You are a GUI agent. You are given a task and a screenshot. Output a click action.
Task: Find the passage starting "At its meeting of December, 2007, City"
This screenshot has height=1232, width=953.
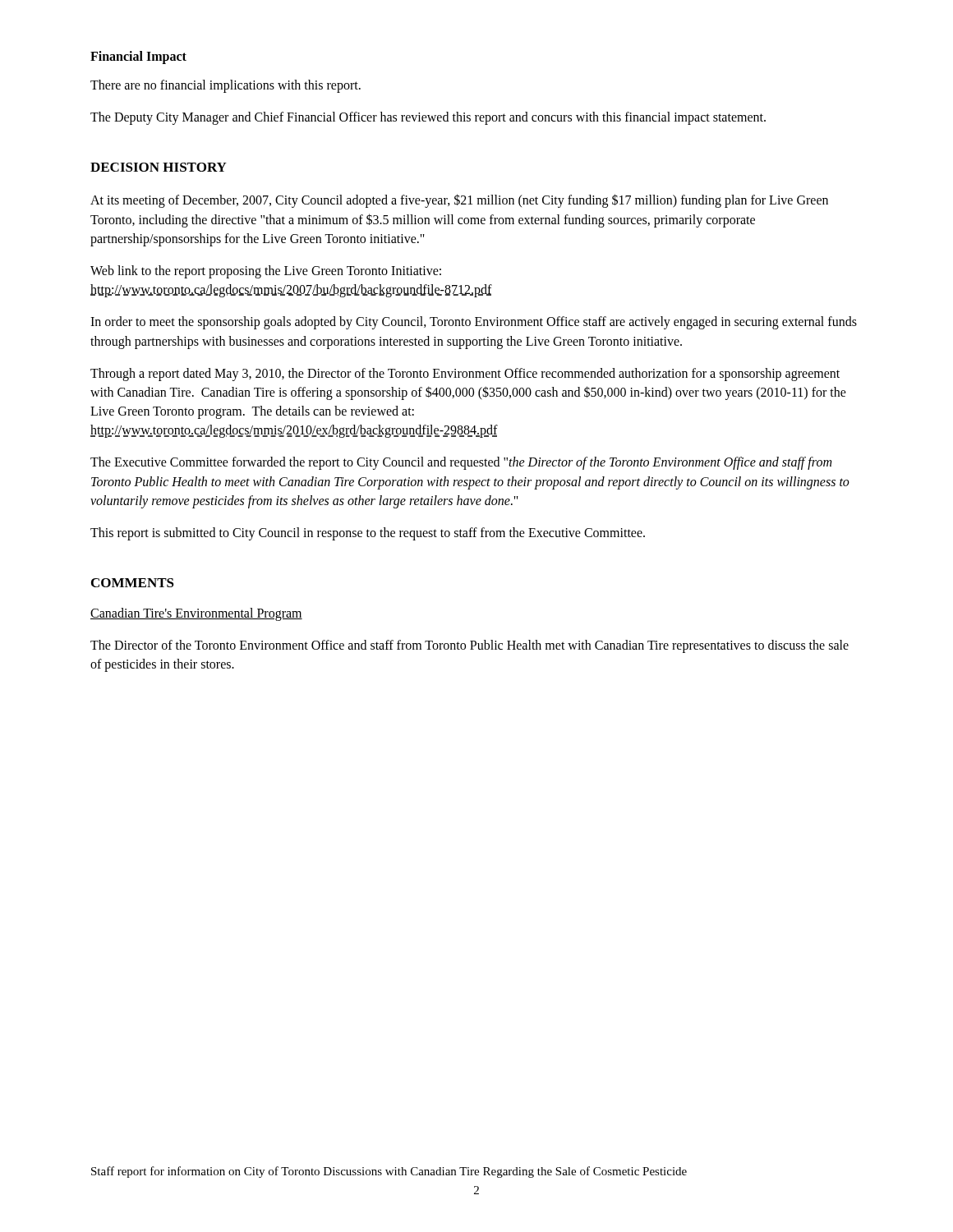459,219
